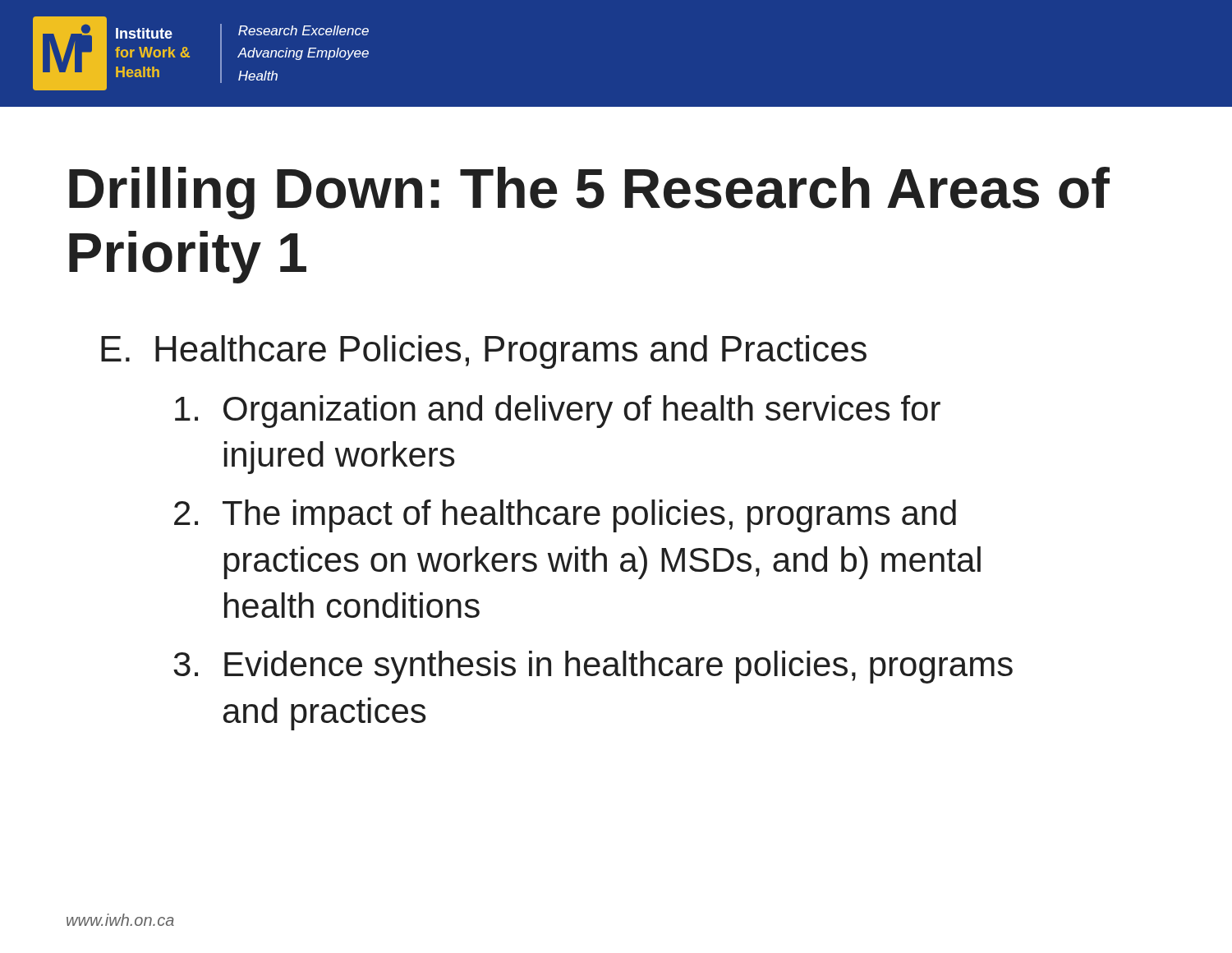Locate the region starting "3. Evidence synthesis in healthcare policies,"
This screenshot has height=953, width=1232.
click(x=593, y=688)
